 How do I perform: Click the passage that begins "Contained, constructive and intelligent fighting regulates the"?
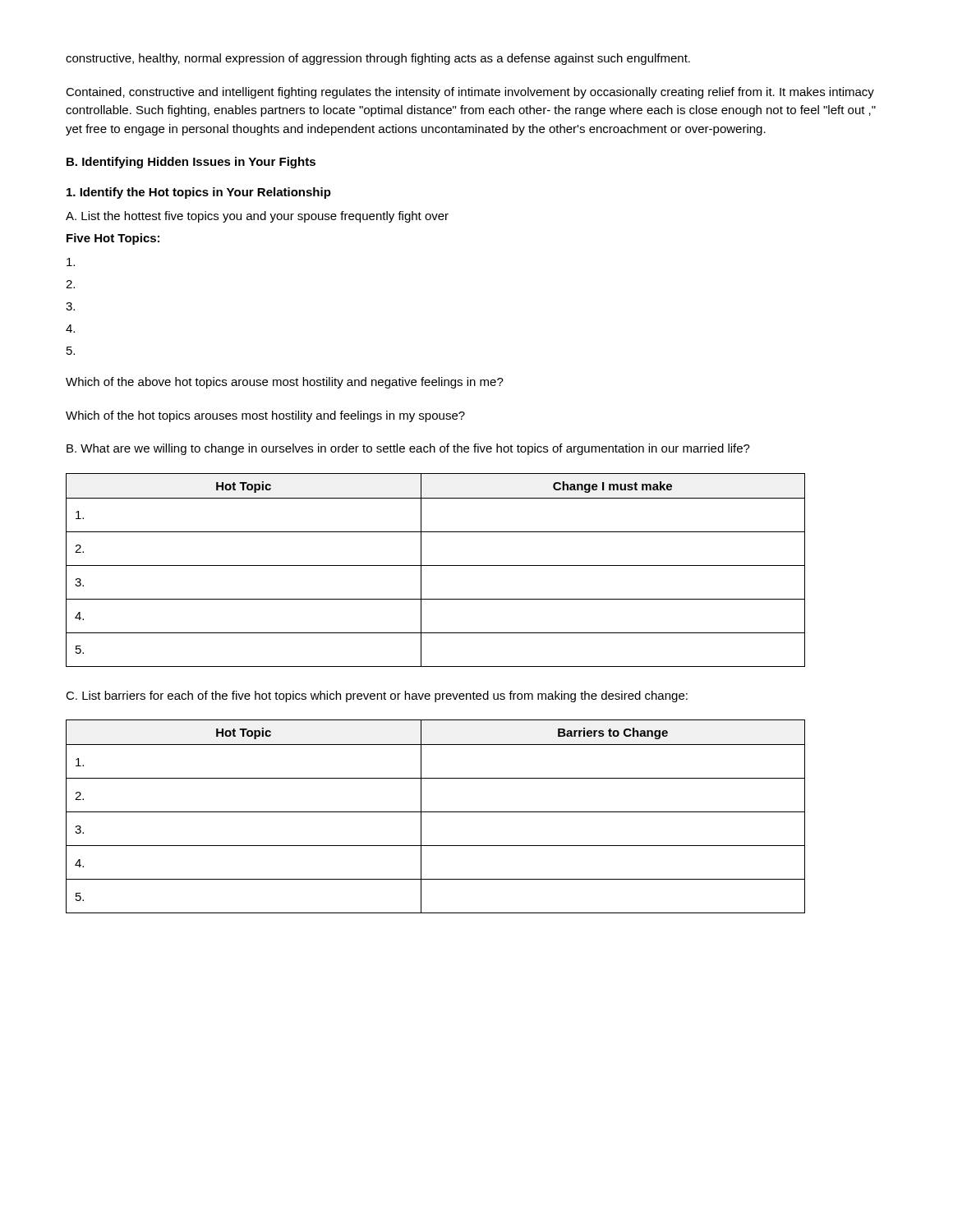471,110
